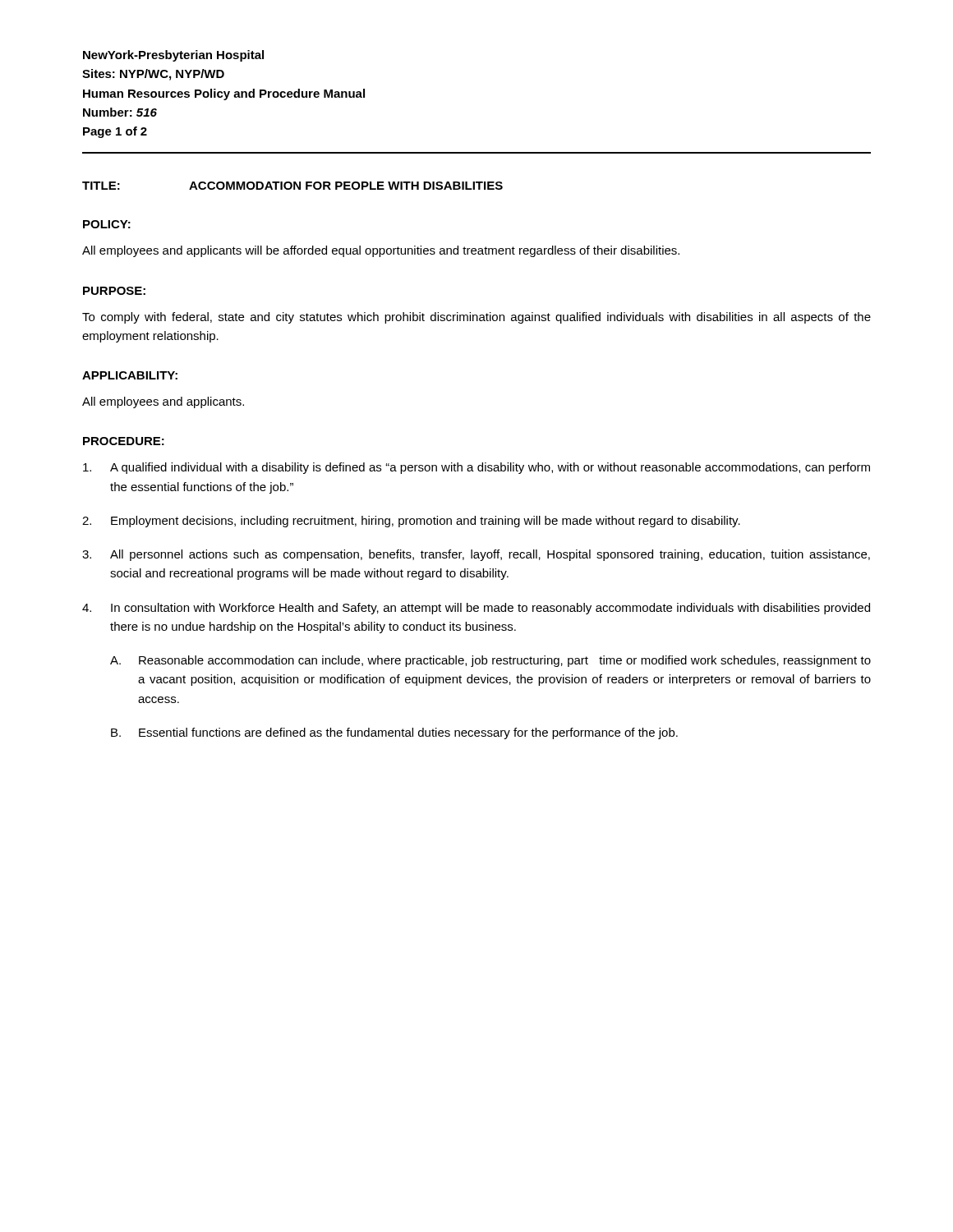Point to the block beginning "2. Employment decisions, including recruitment,"
953x1232 pixels.
(476, 520)
